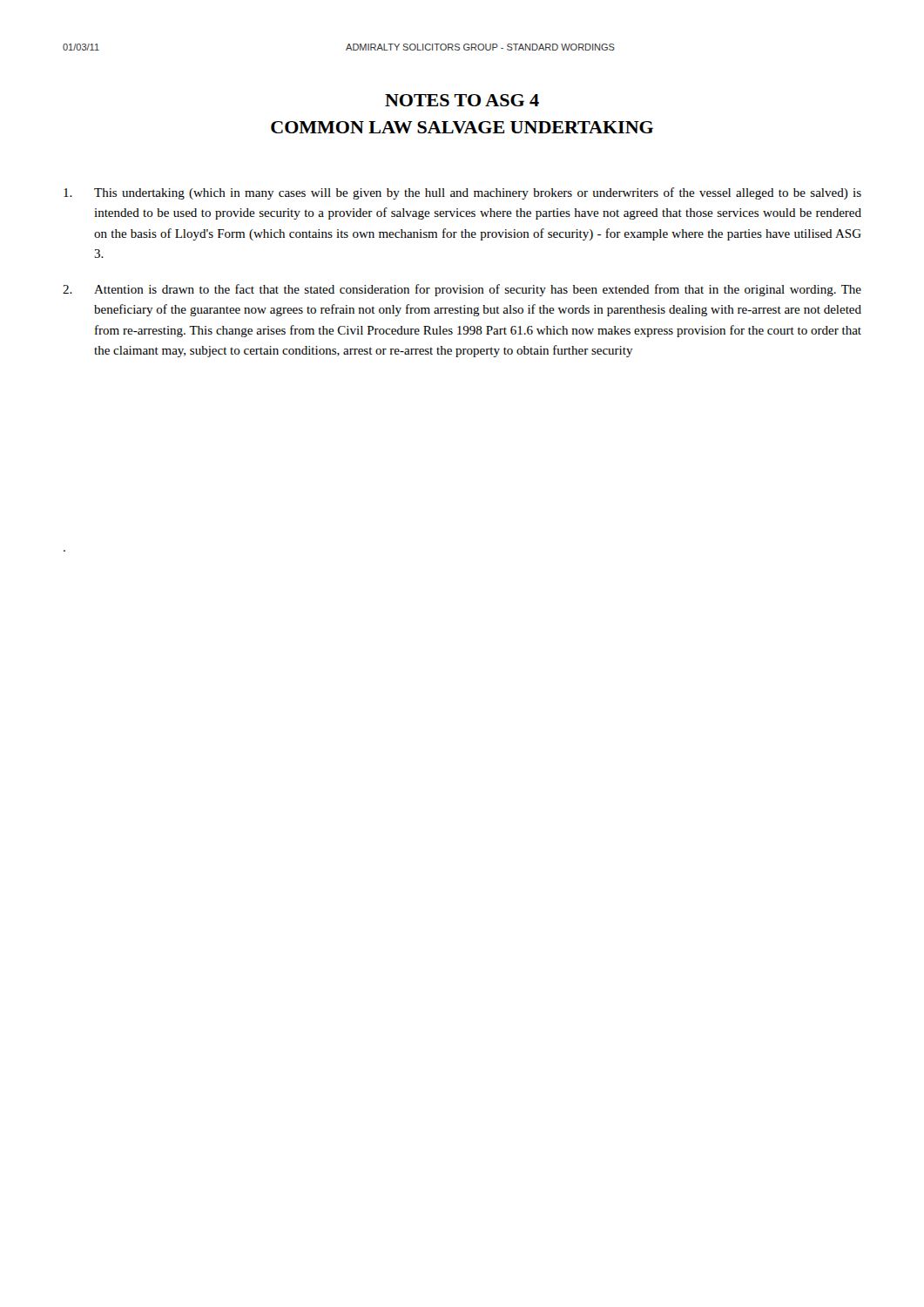Click on the list item that reads "2. Attention is drawn to the fact that"
This screenshot has height=1307, width=924.
tap(462, 320)
